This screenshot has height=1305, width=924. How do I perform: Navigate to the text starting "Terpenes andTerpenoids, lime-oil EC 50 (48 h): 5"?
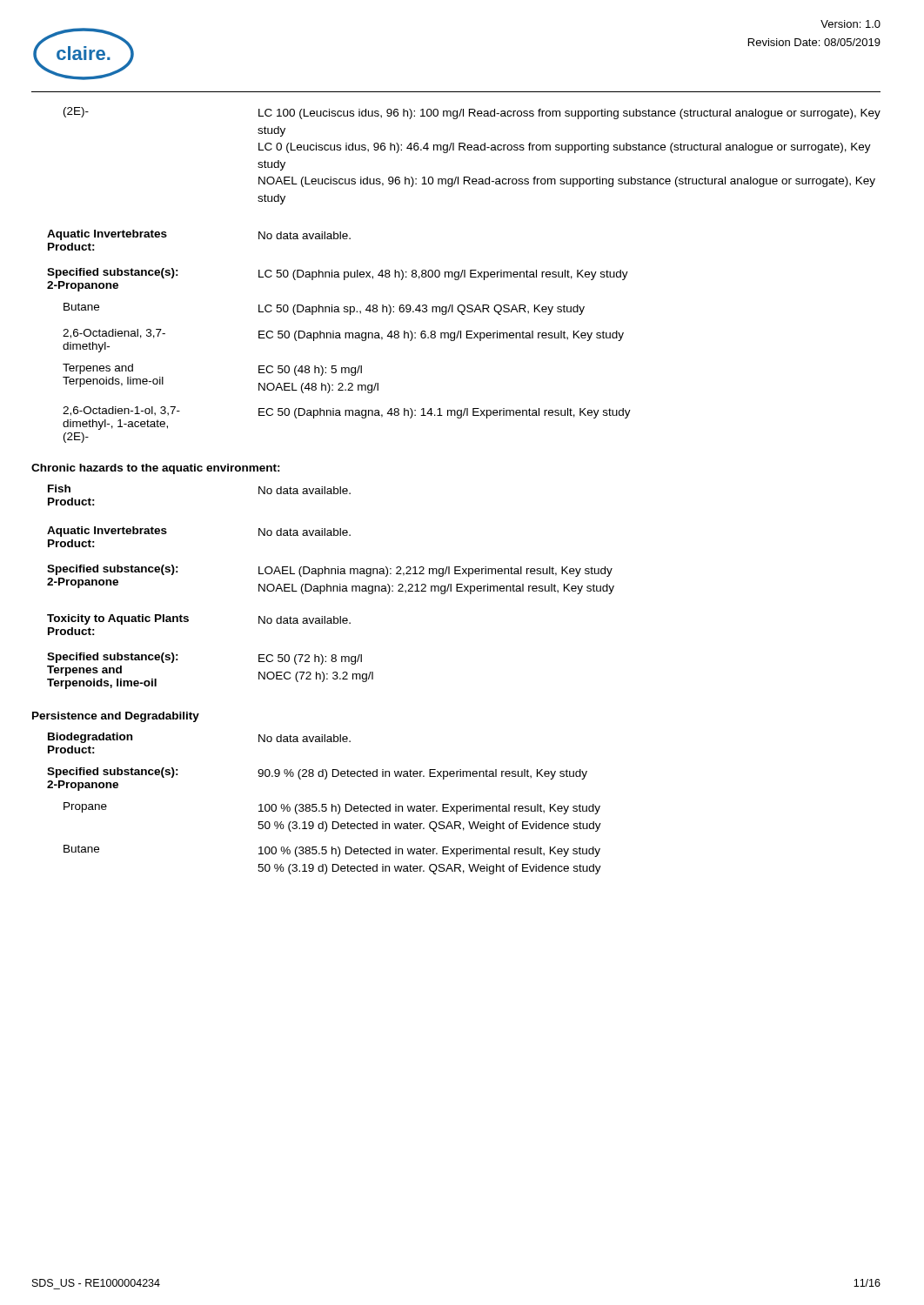click(x=109, y=379)
